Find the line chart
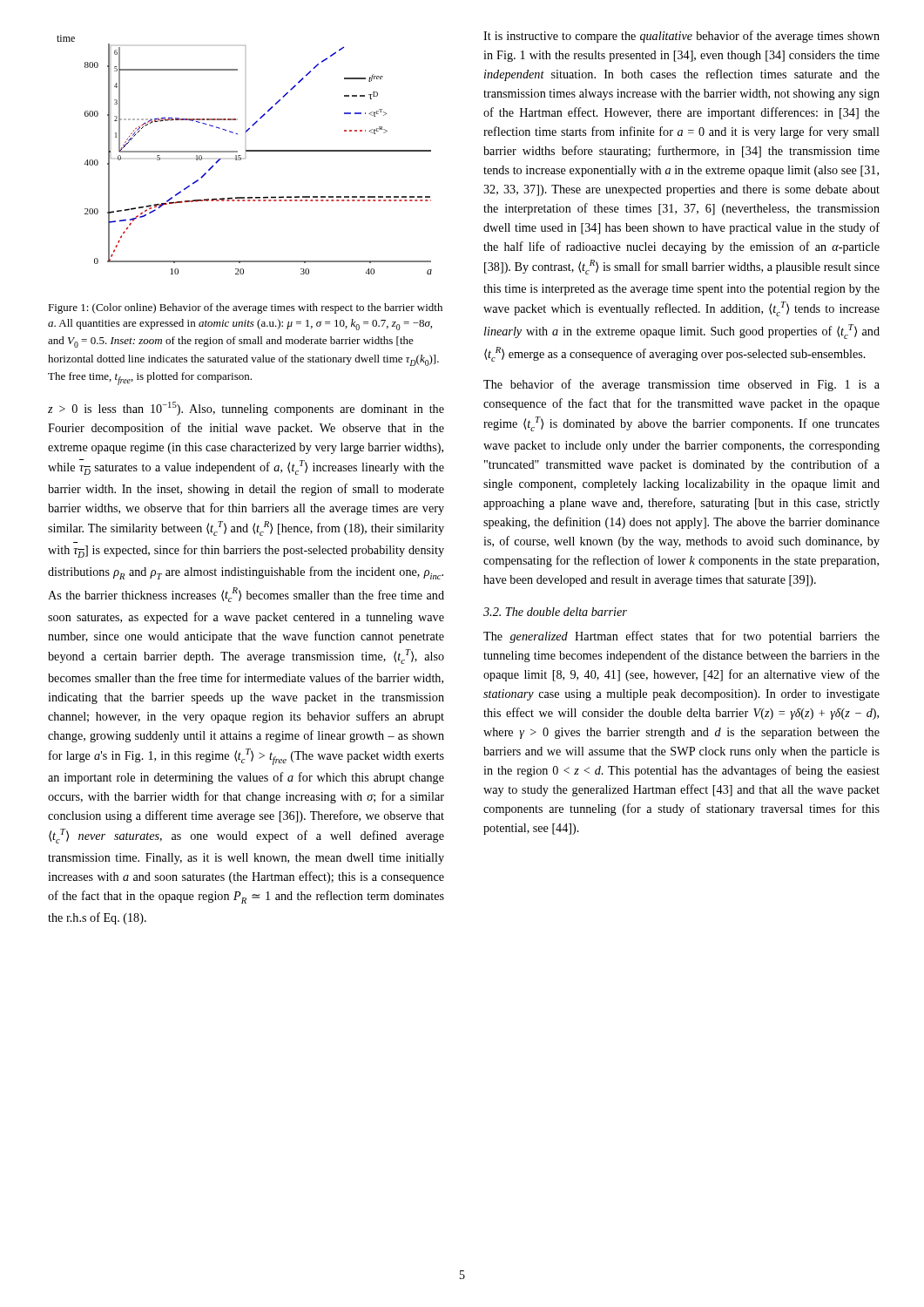924x1307 pixels. coord(248,161)
